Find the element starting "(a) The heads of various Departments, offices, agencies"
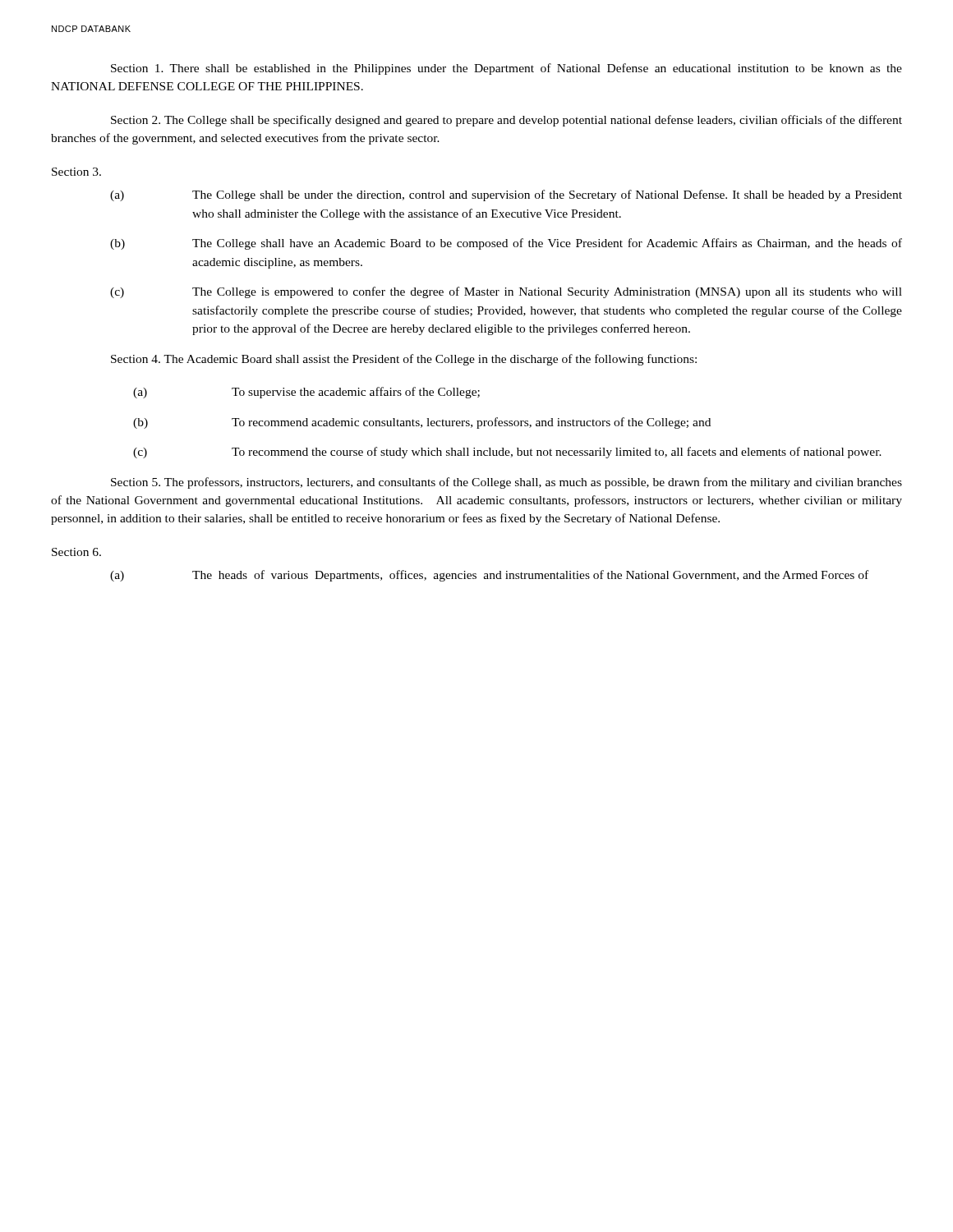 (x=476, y=575)
